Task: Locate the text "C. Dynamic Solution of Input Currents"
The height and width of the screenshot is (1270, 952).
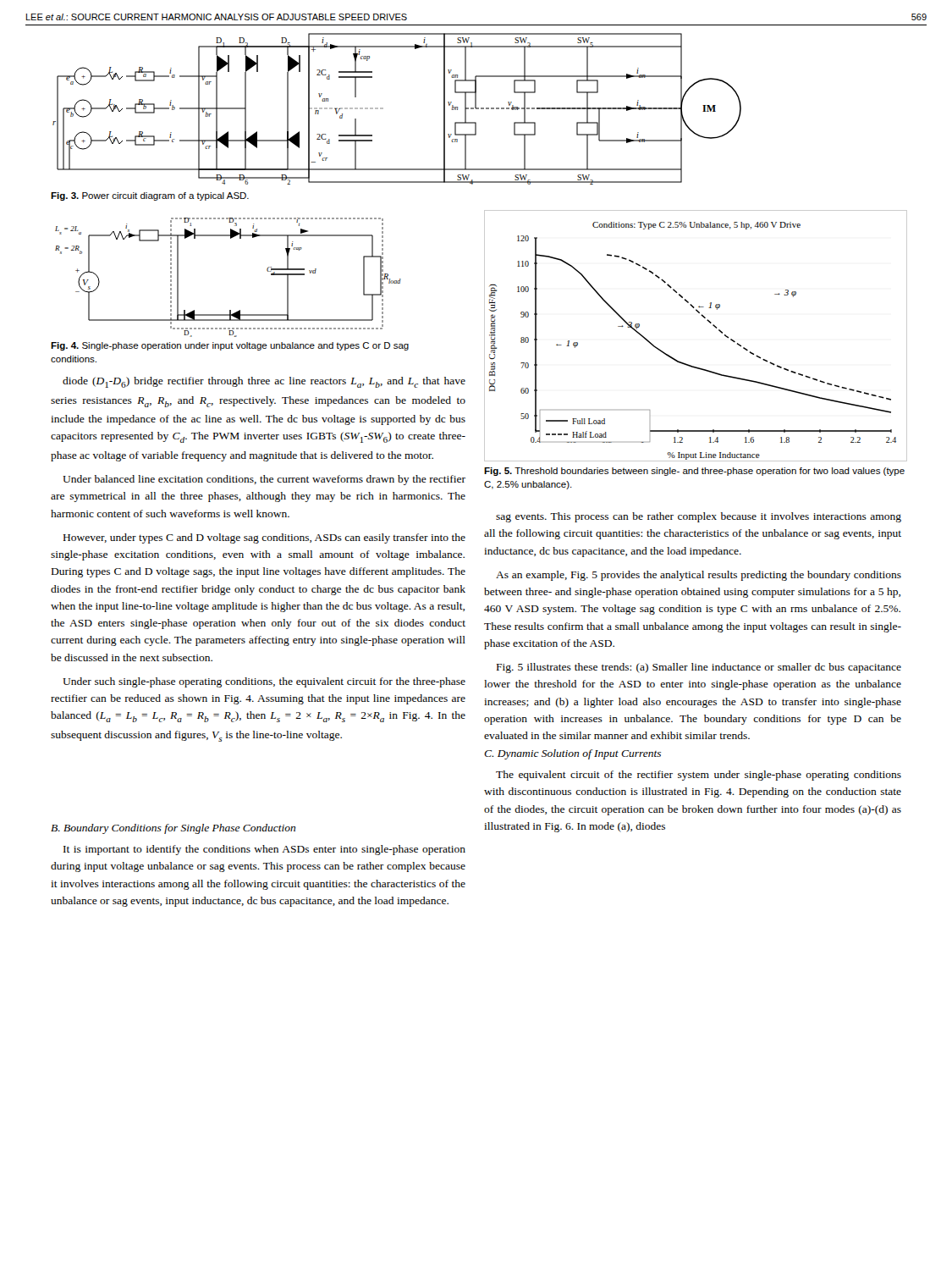Action: click(573, 753)
